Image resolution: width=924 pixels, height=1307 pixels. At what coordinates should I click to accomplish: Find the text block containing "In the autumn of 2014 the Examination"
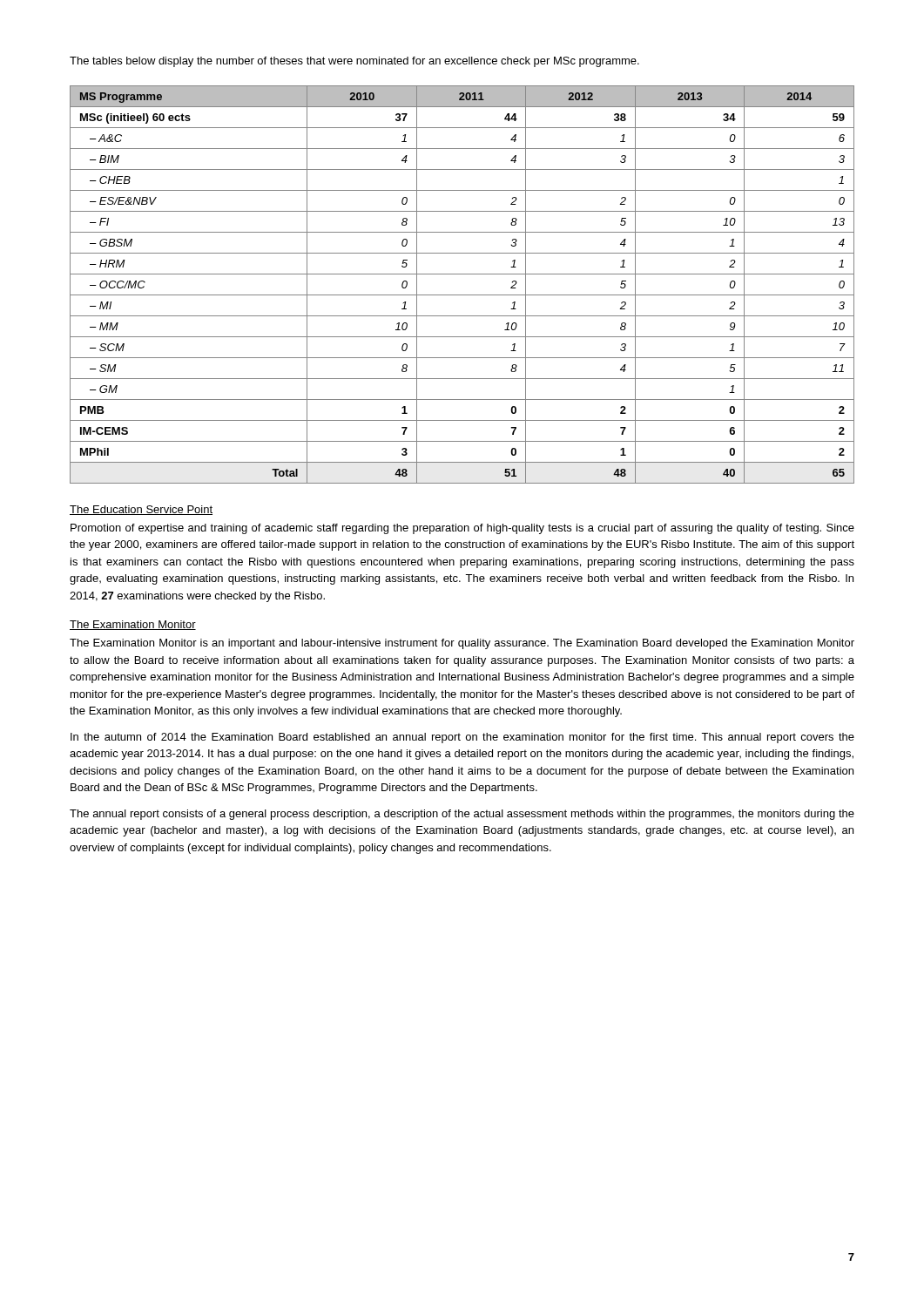tap(462, 762)
